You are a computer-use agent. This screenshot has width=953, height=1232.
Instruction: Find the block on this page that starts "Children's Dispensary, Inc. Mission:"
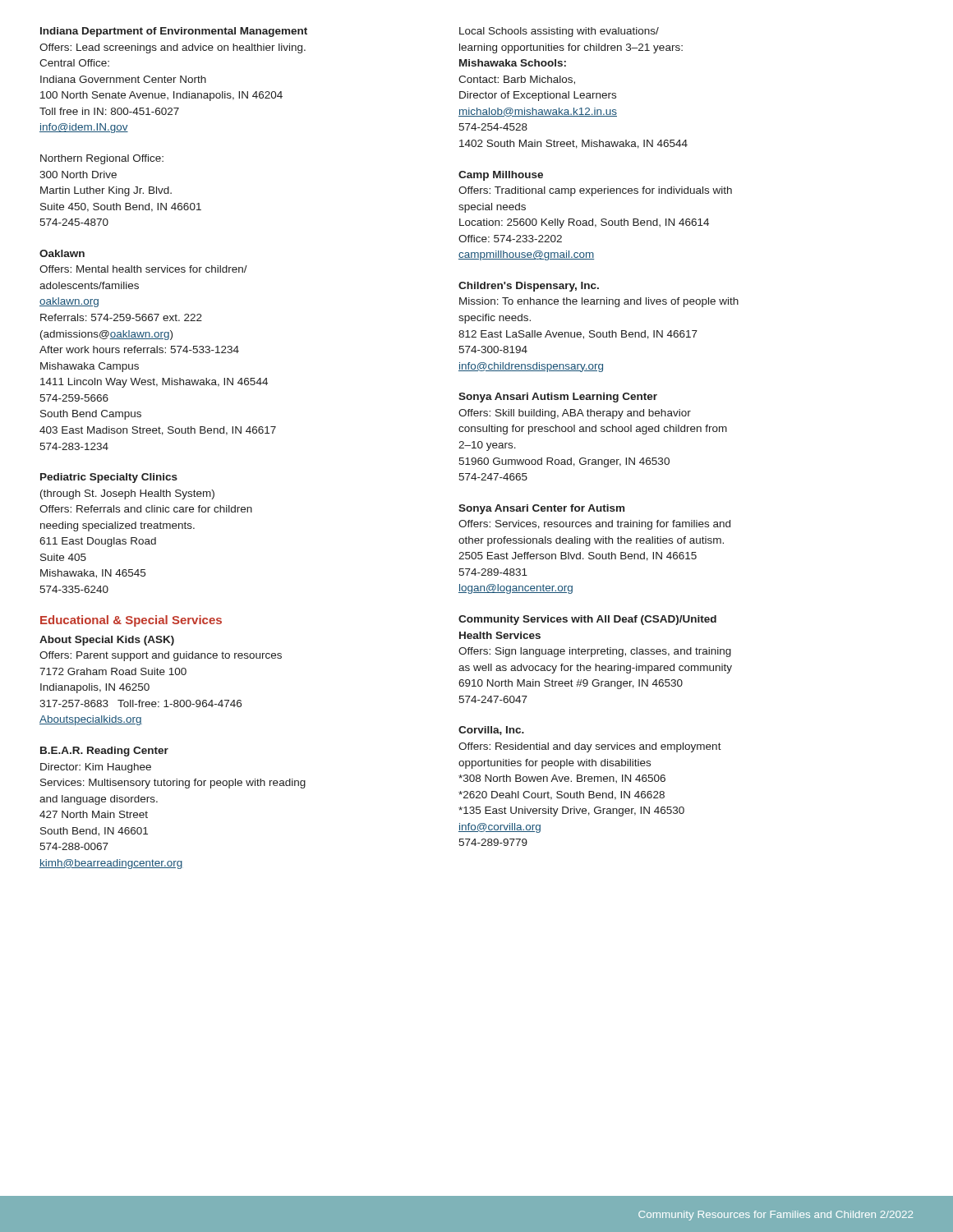(x=599, y=325)
